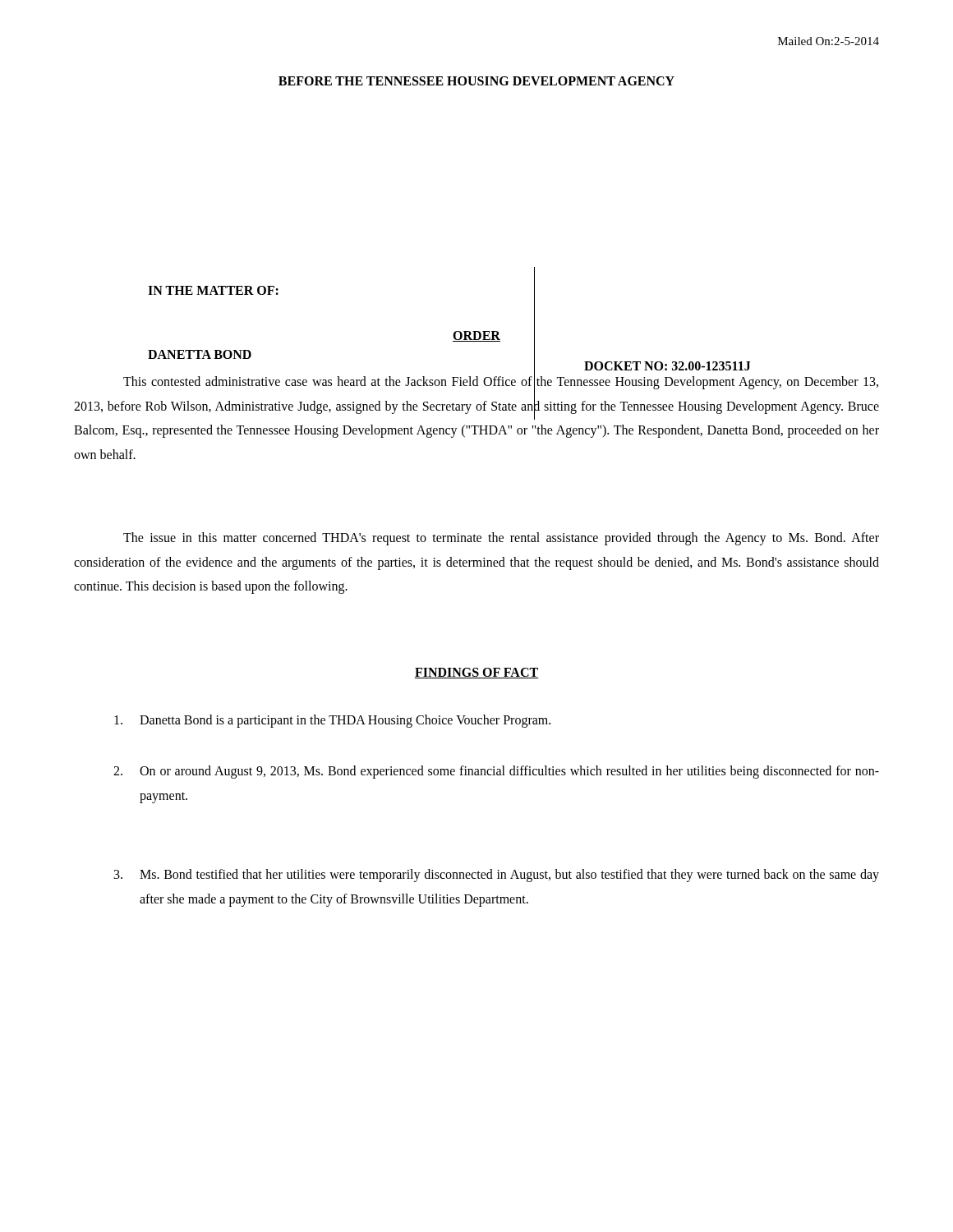The image size is (953, 1232).
Task: Where is the title that starts "BEFORE THE TENNESSEE"?
Action: (x=476, y=81)
